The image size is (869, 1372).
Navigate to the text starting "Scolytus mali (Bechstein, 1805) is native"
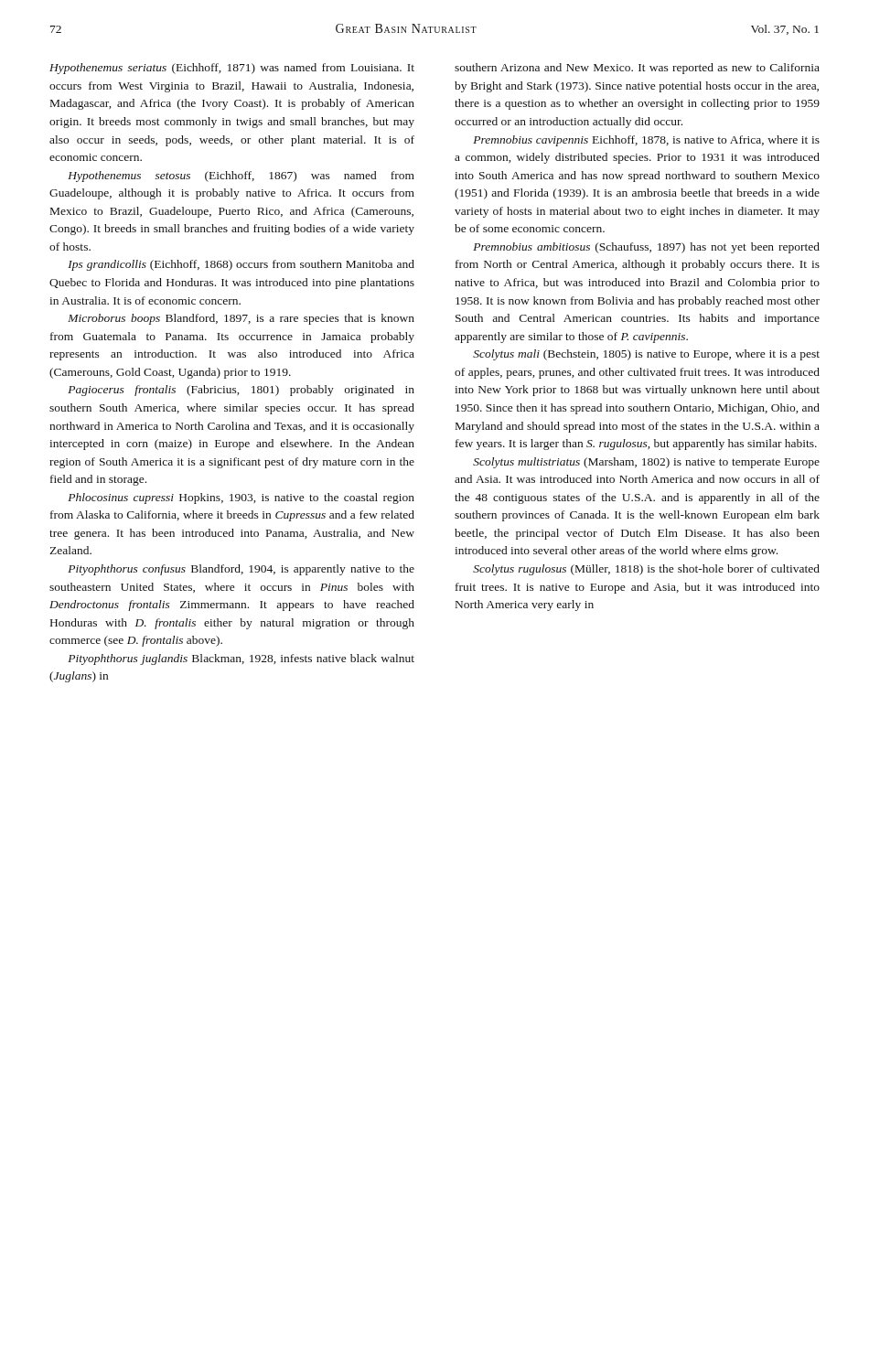637,399
